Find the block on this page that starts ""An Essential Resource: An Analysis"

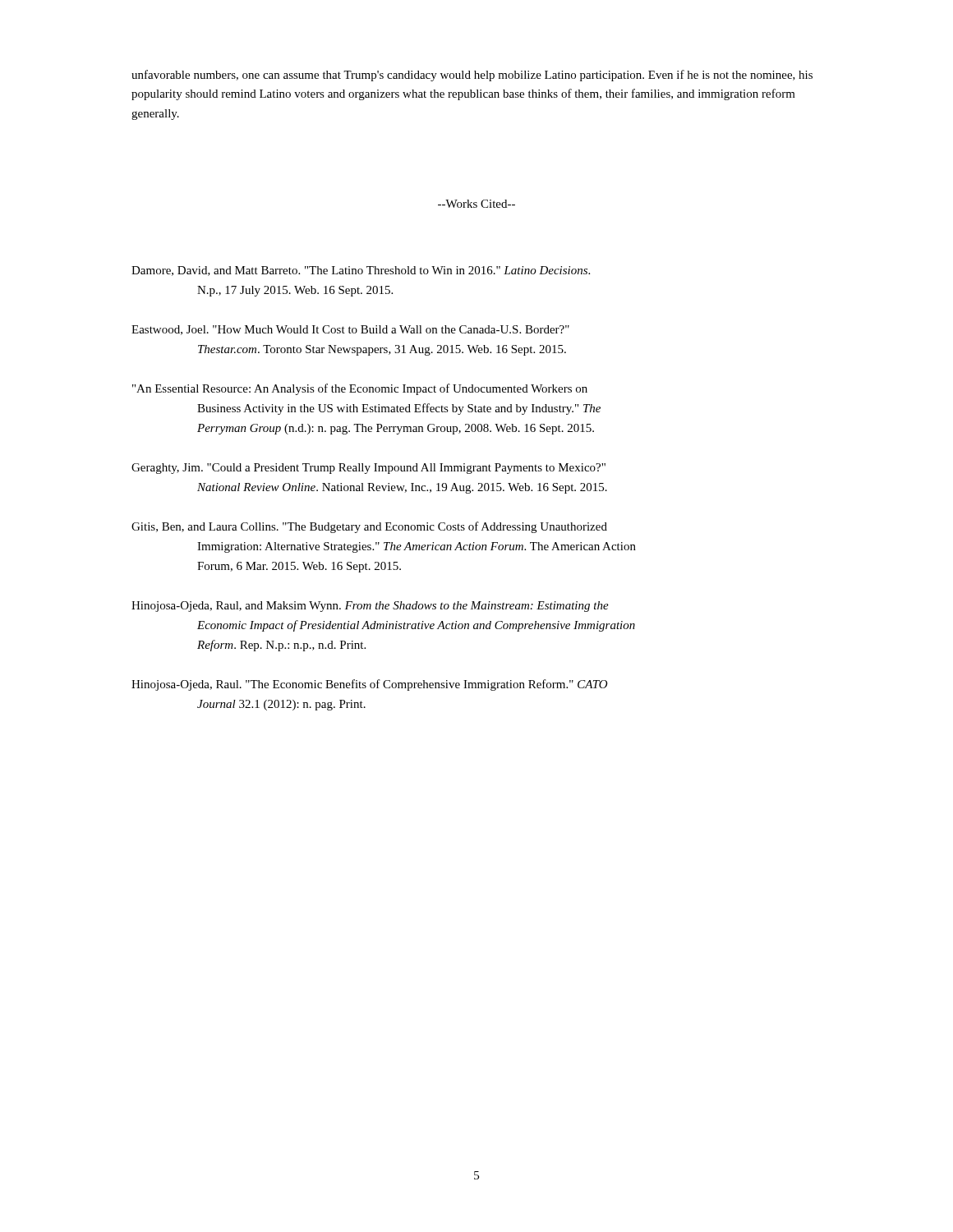[476, 408]
